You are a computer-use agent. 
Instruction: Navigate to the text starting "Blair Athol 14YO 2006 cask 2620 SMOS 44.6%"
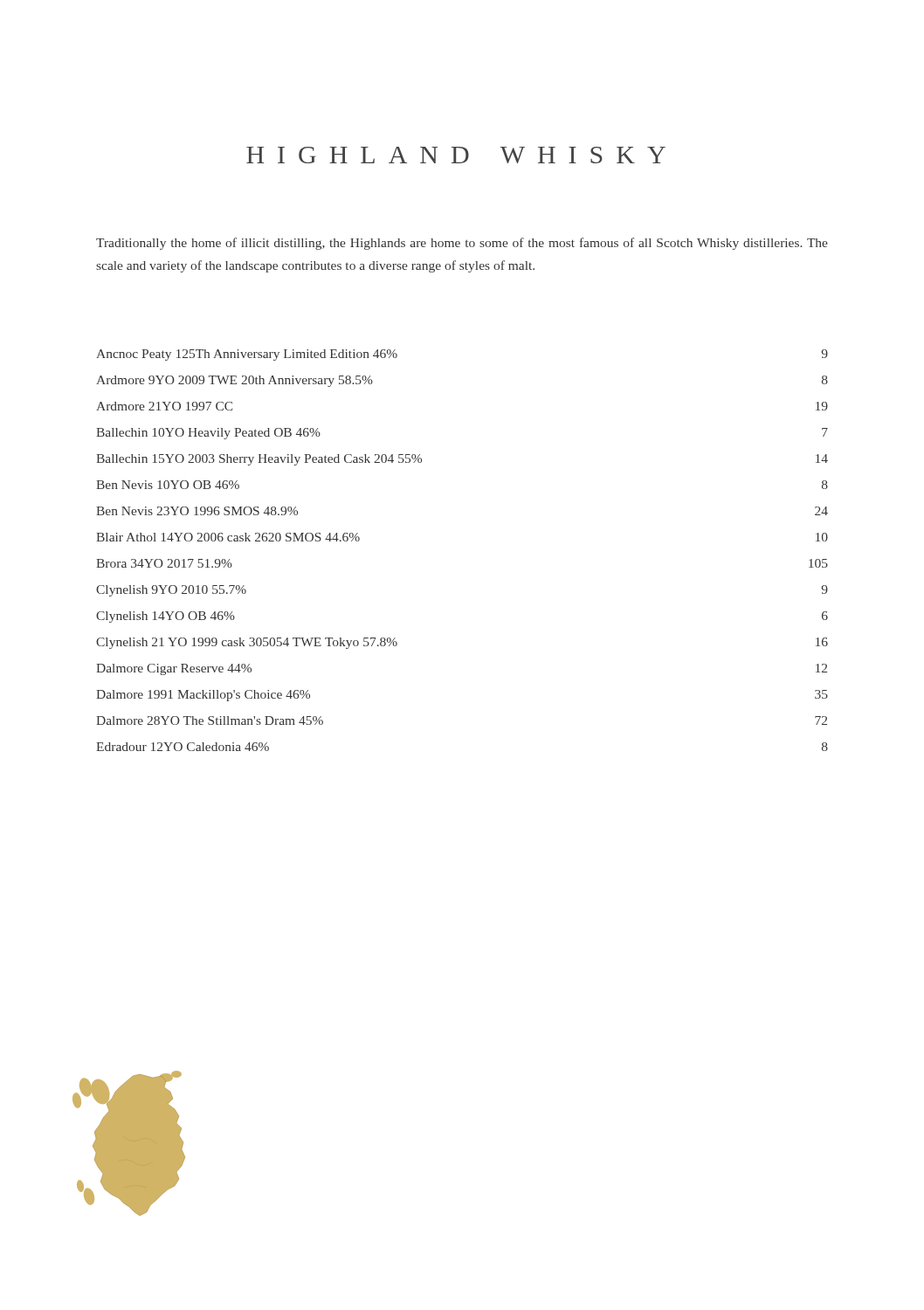[229, 536]
